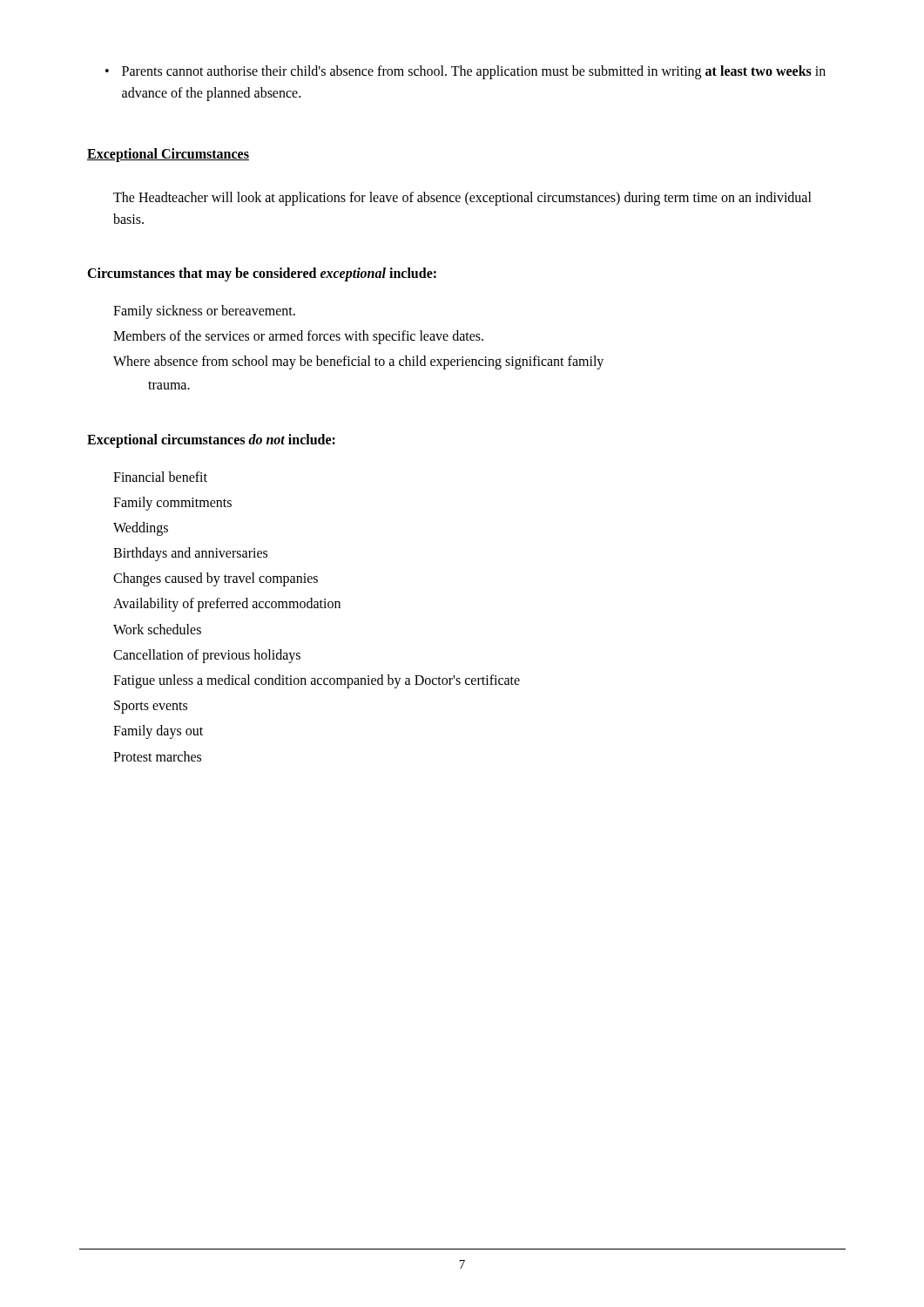Image resolution: width=924 pixels, height=1307 pixels.
Task: Click on the text block starting "Availability of preferred accommodation"
Action: (x=227, y=604)
